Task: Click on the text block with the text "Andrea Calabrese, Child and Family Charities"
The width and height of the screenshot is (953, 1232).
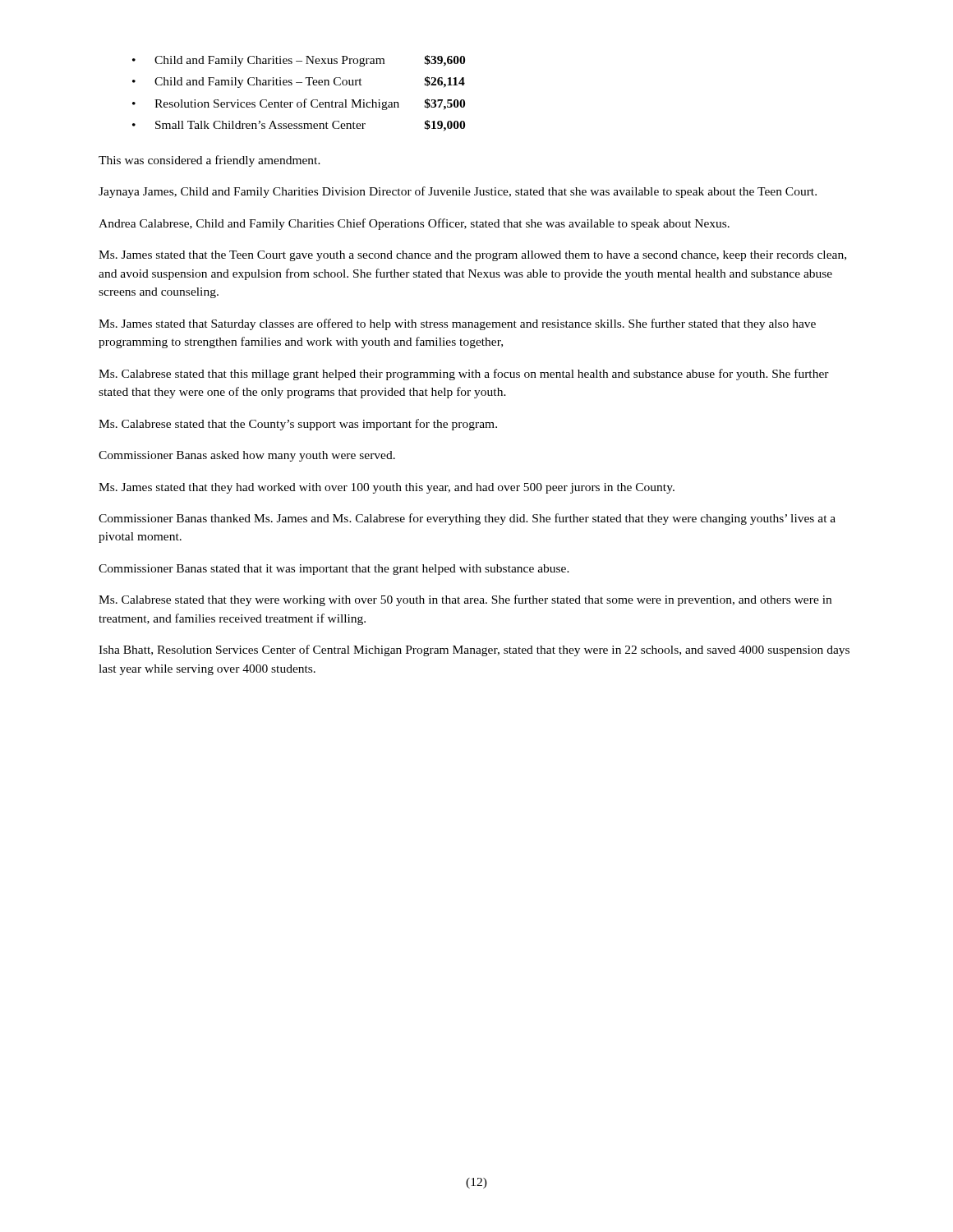Action: [414, 223]
